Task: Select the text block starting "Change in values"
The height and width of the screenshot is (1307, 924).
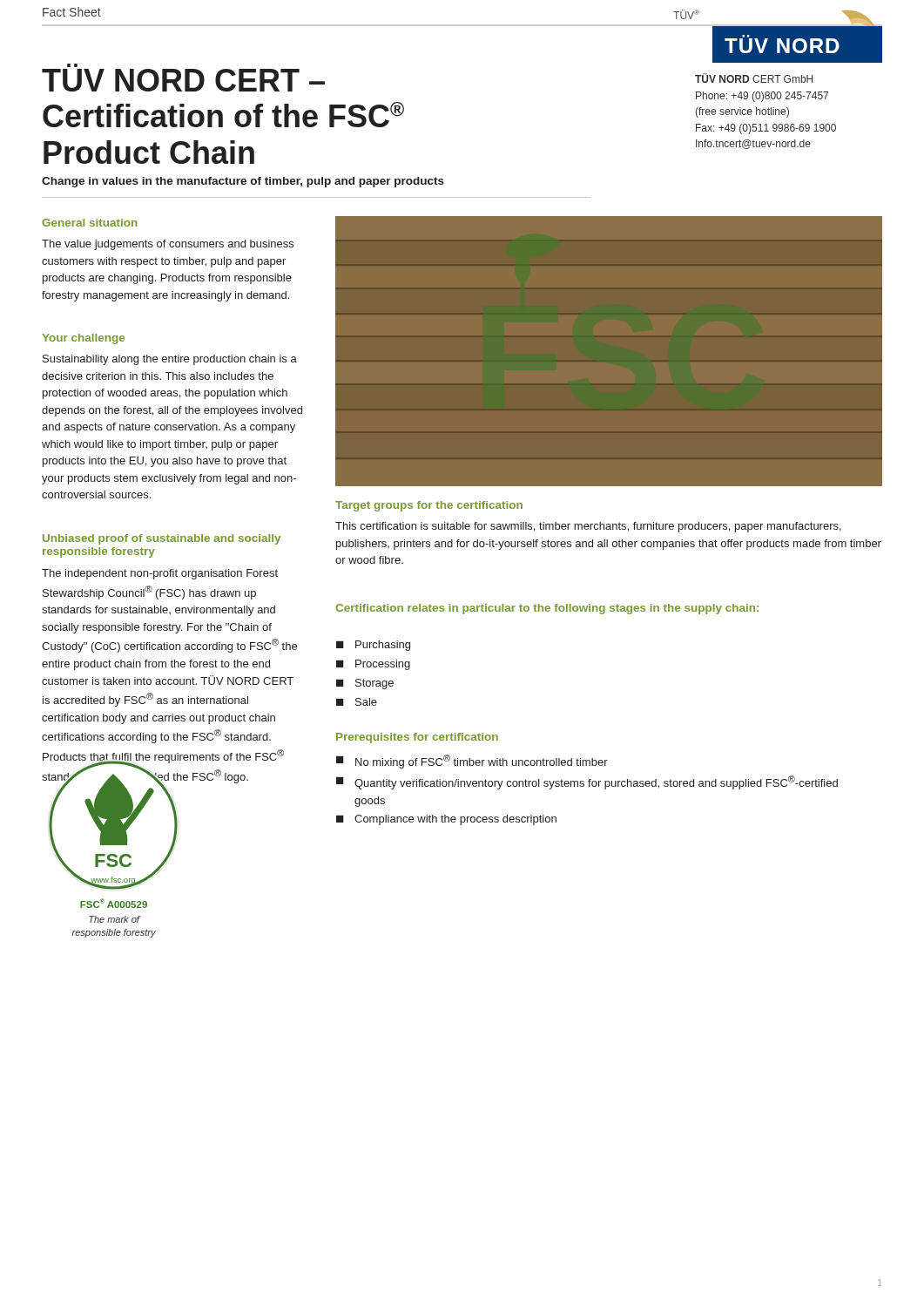Action: (x=243, y=181)
